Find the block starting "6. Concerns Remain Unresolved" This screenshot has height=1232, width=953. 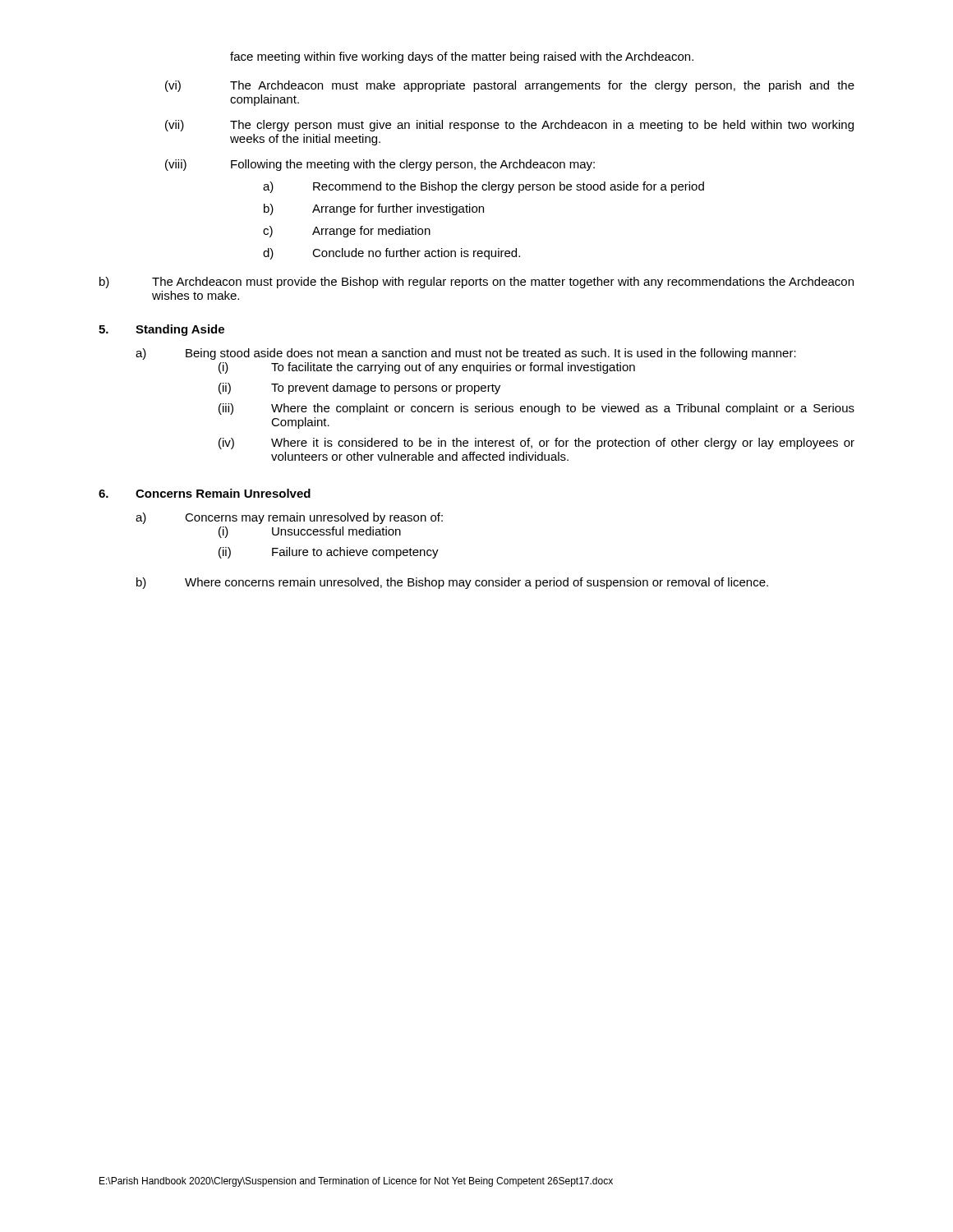click(205, 493)
